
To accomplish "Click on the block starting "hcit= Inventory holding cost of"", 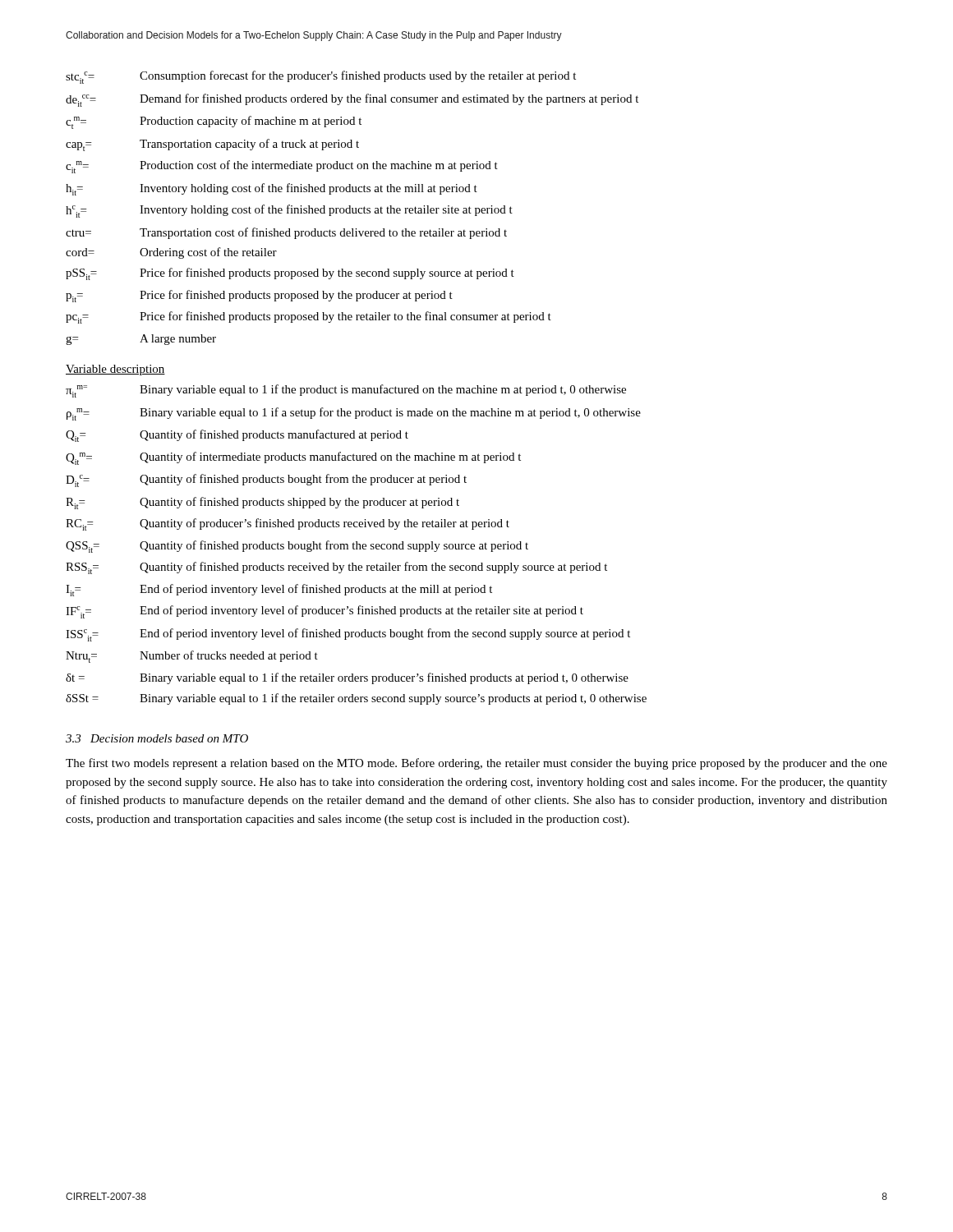I will click(476, 211).
